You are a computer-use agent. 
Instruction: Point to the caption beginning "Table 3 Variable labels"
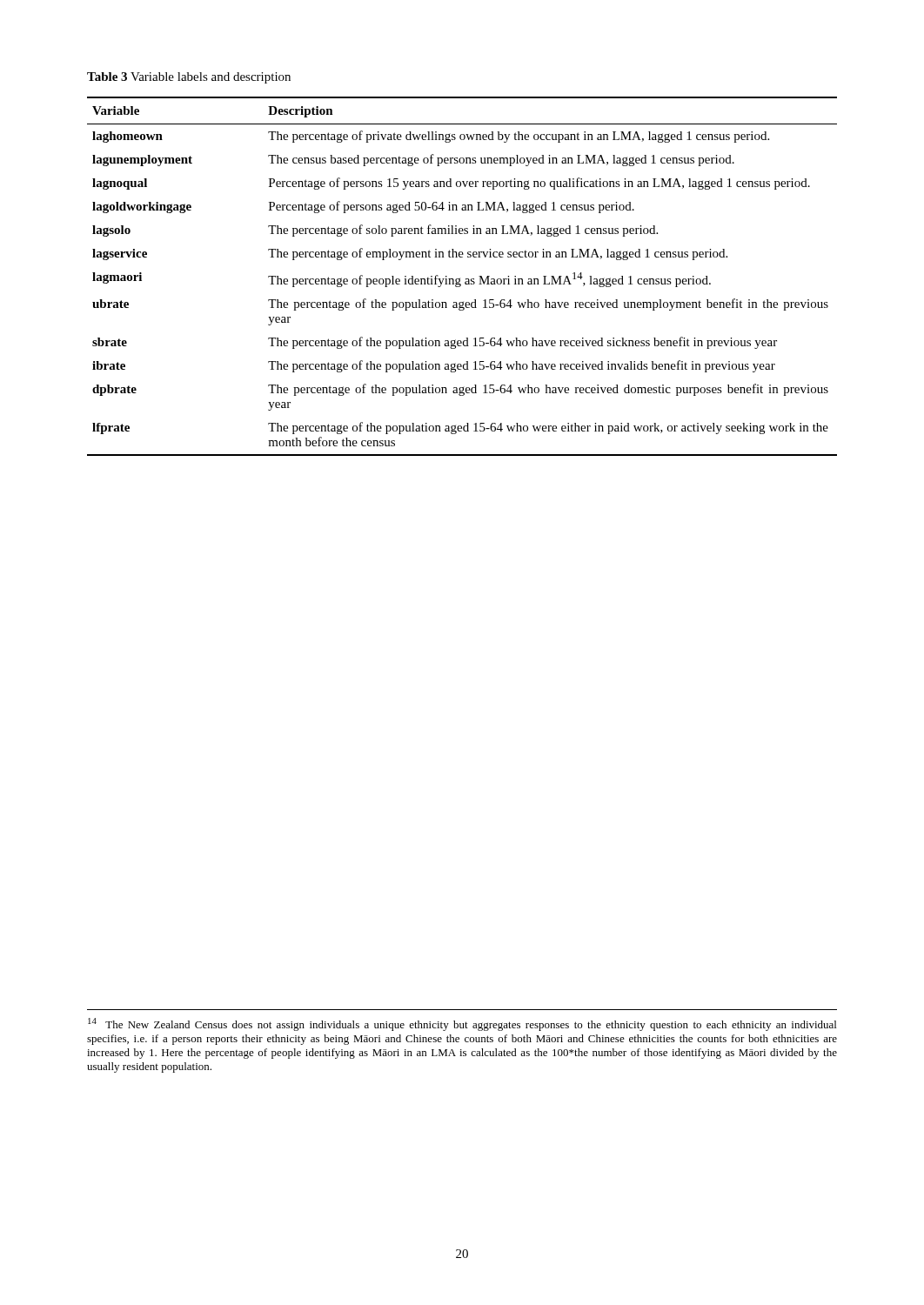click(x=189, y=77)
